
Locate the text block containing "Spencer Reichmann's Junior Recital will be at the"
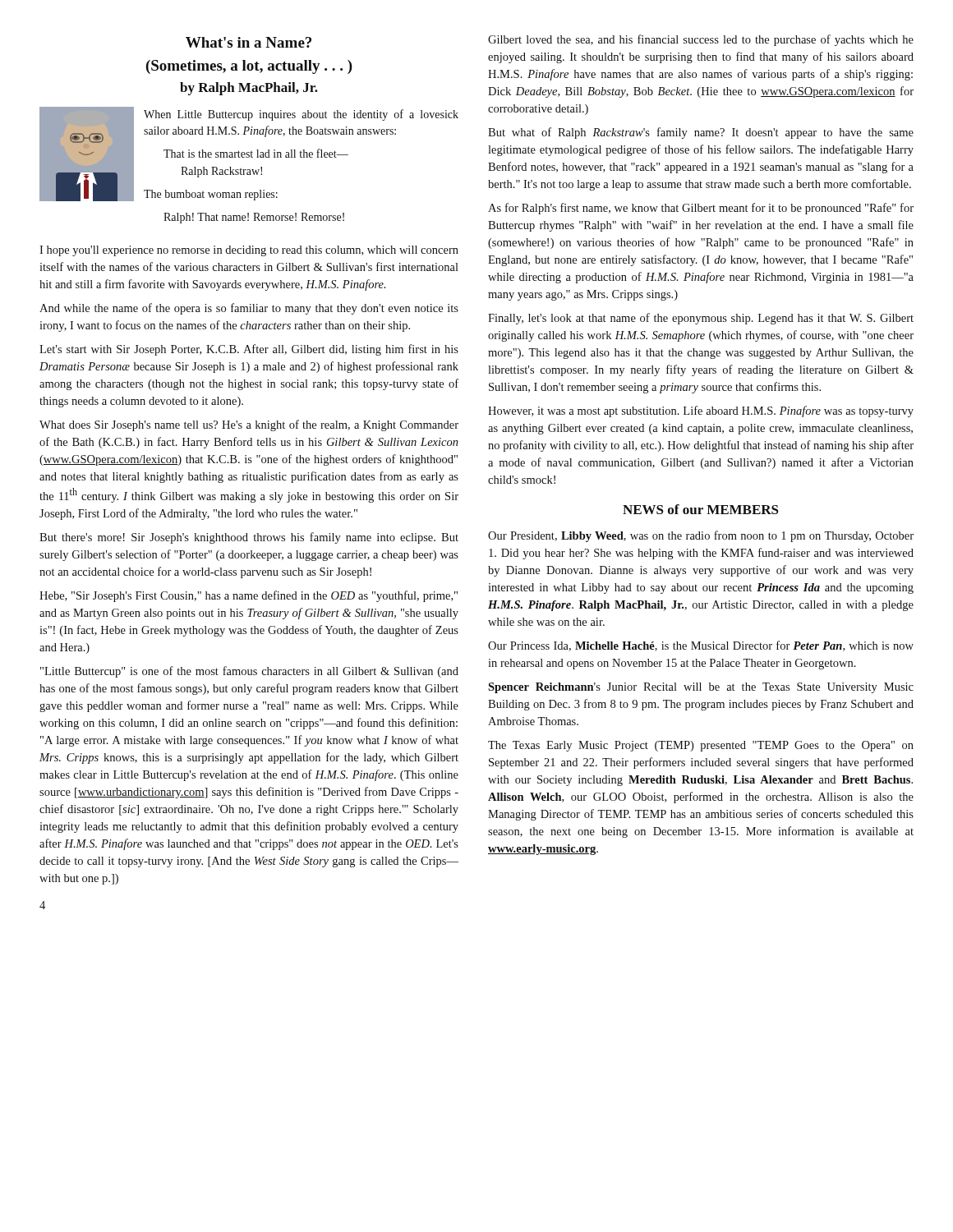[x=701, y=704]
